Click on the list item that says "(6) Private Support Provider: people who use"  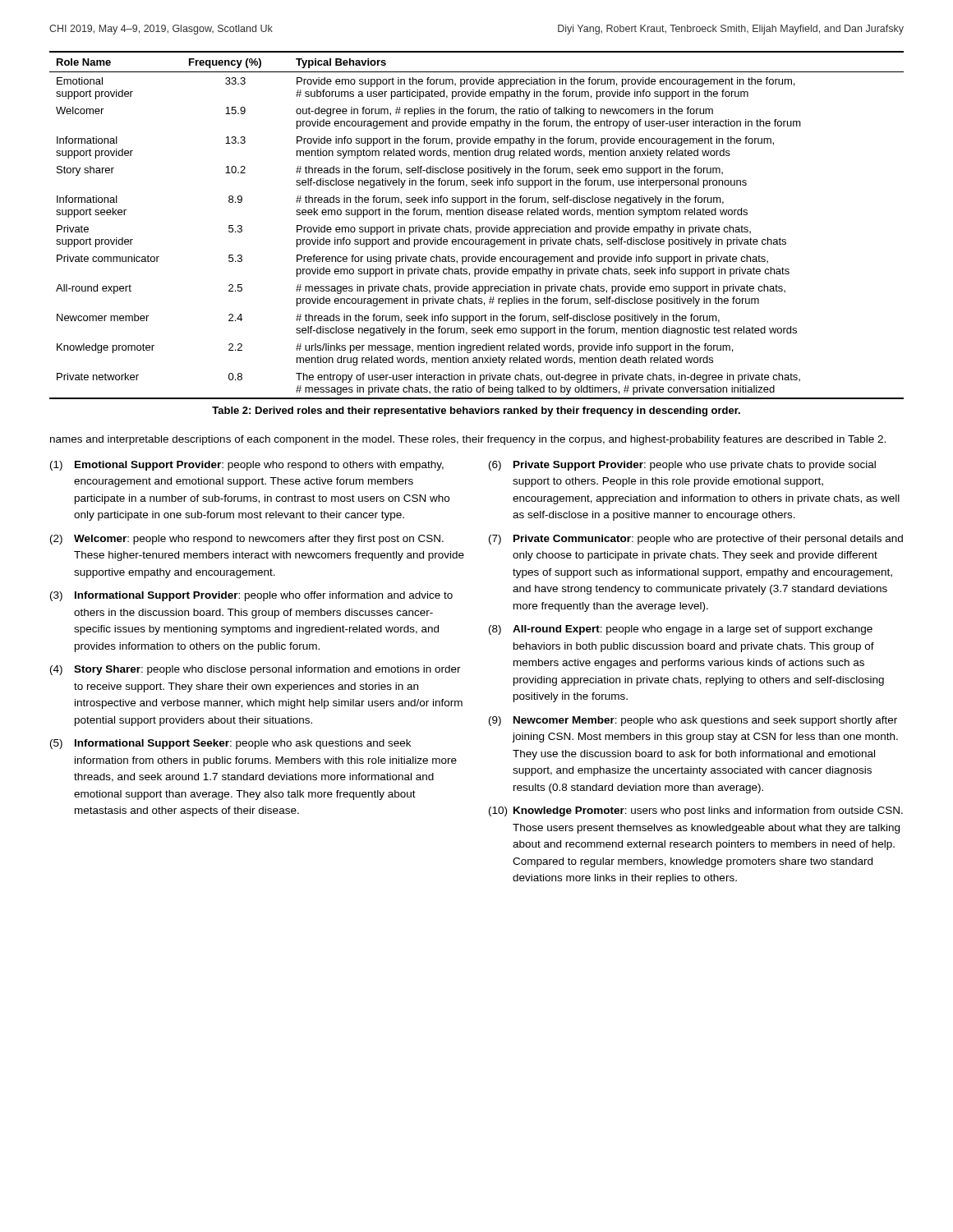[696, 490]
